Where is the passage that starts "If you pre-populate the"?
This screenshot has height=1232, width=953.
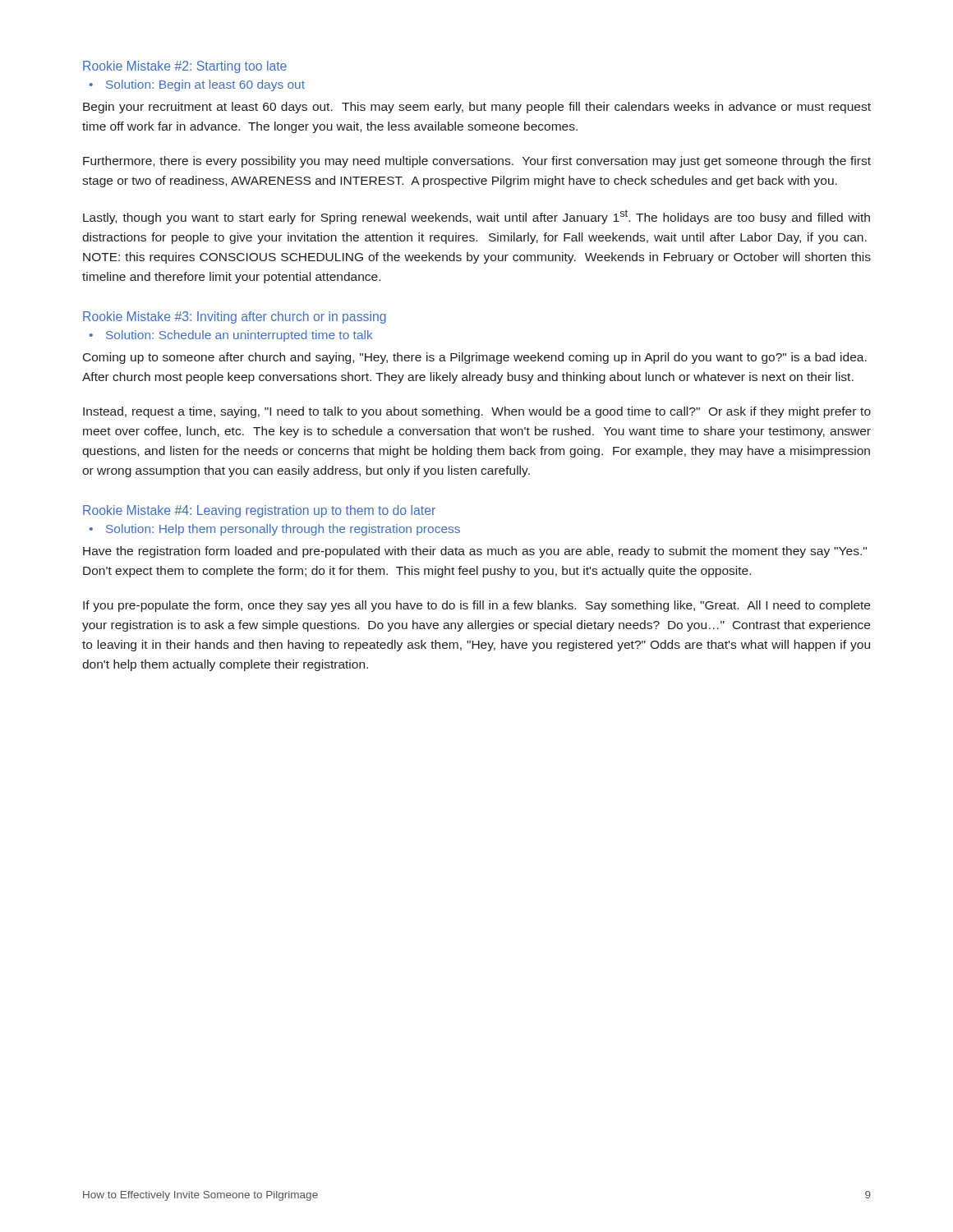tap(476, 635)
